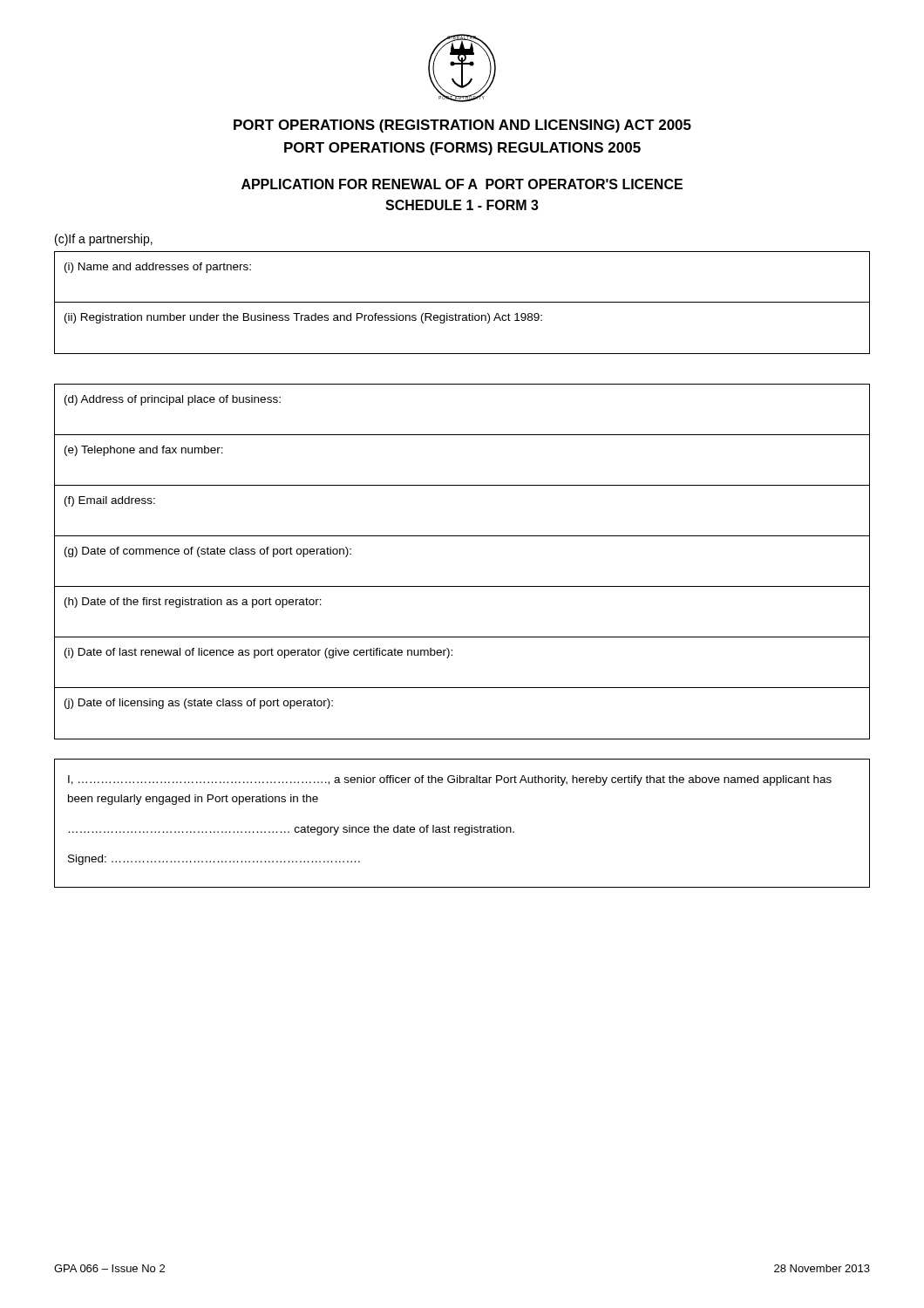
Task: Find the table that mentions "(i) Name and addresses of"
Action: click(x=462, y=303)
